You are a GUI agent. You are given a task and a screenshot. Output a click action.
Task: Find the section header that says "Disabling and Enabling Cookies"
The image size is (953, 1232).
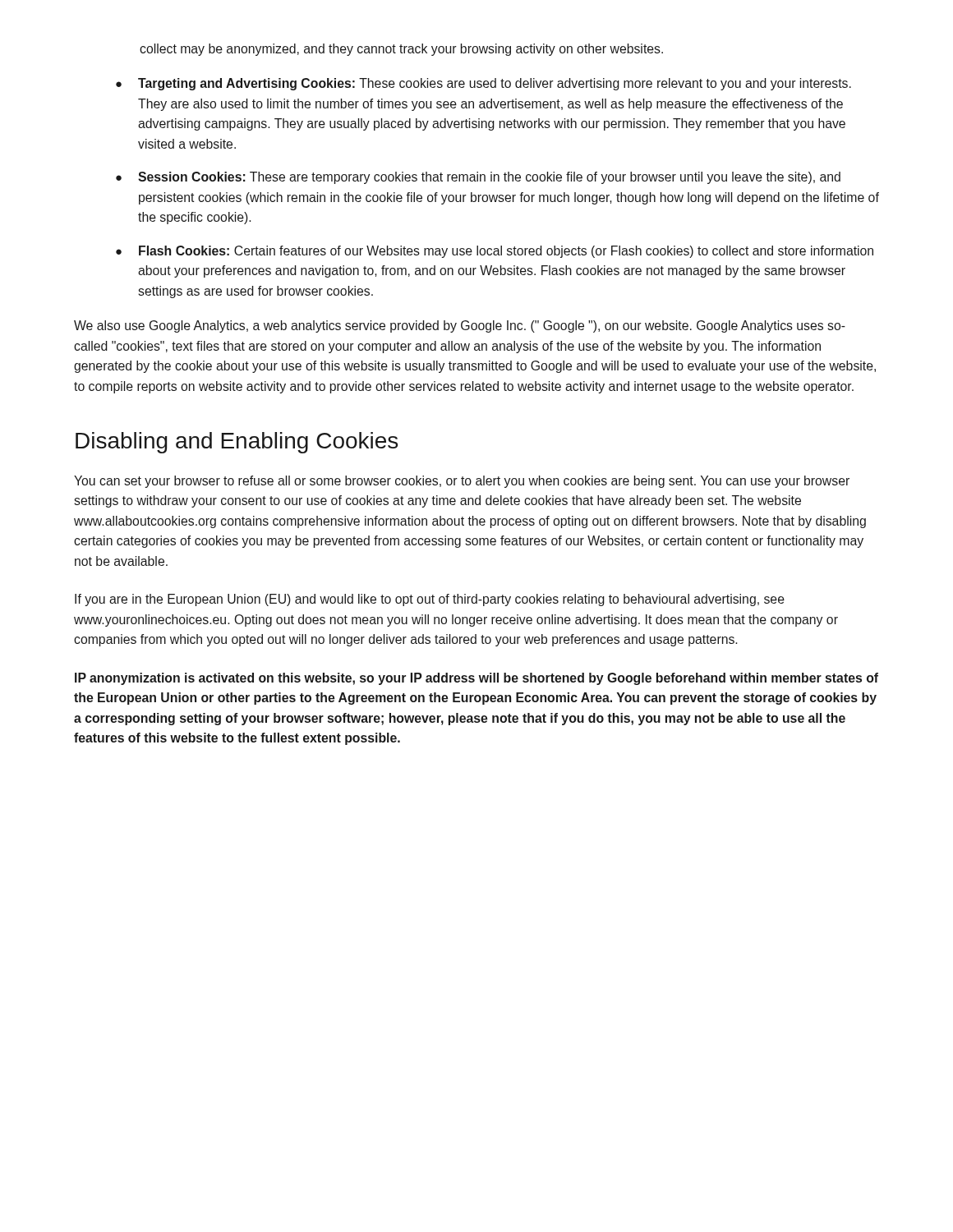(236, 441)
